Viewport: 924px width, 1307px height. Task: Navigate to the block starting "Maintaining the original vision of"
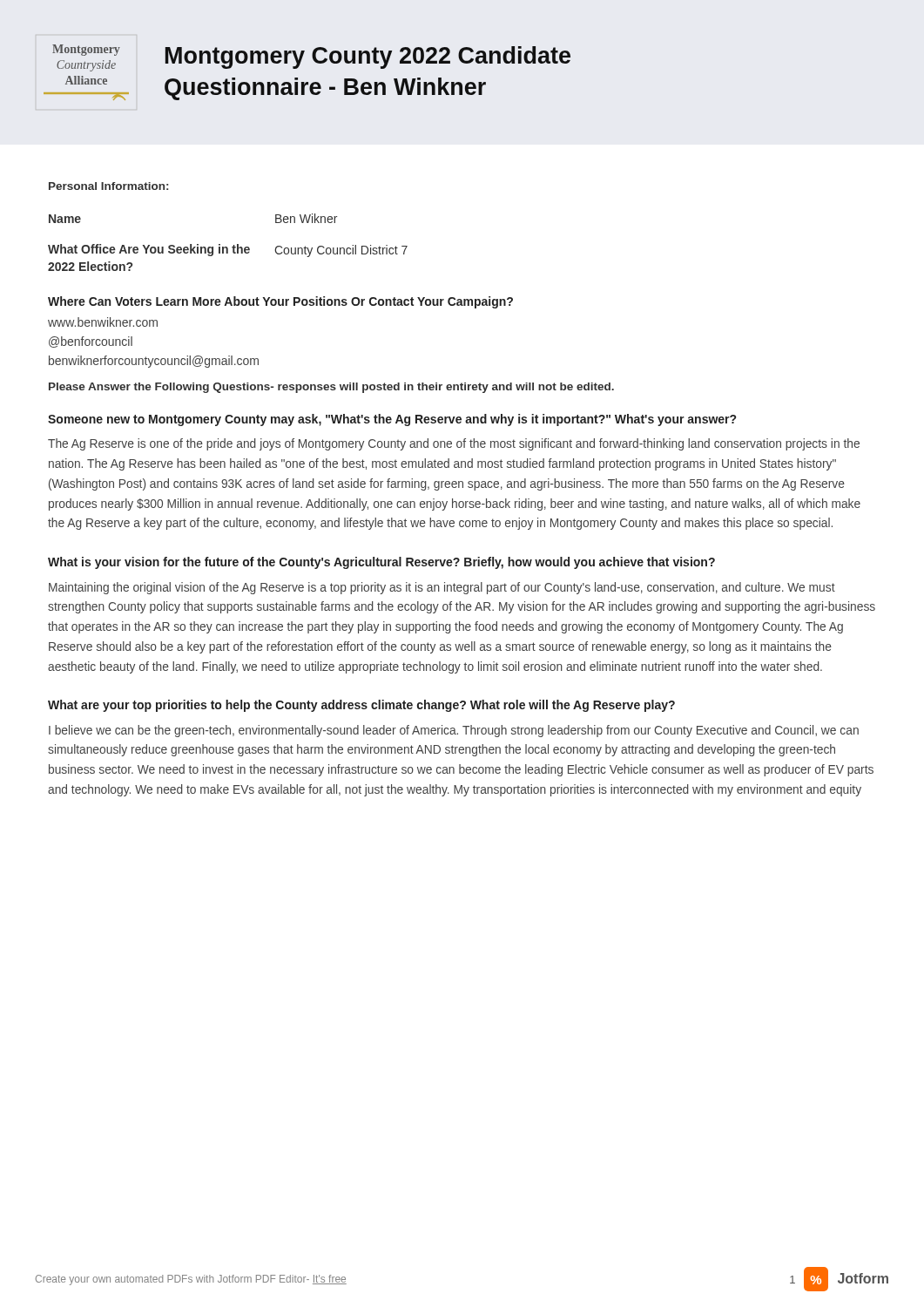pos(462,627)
